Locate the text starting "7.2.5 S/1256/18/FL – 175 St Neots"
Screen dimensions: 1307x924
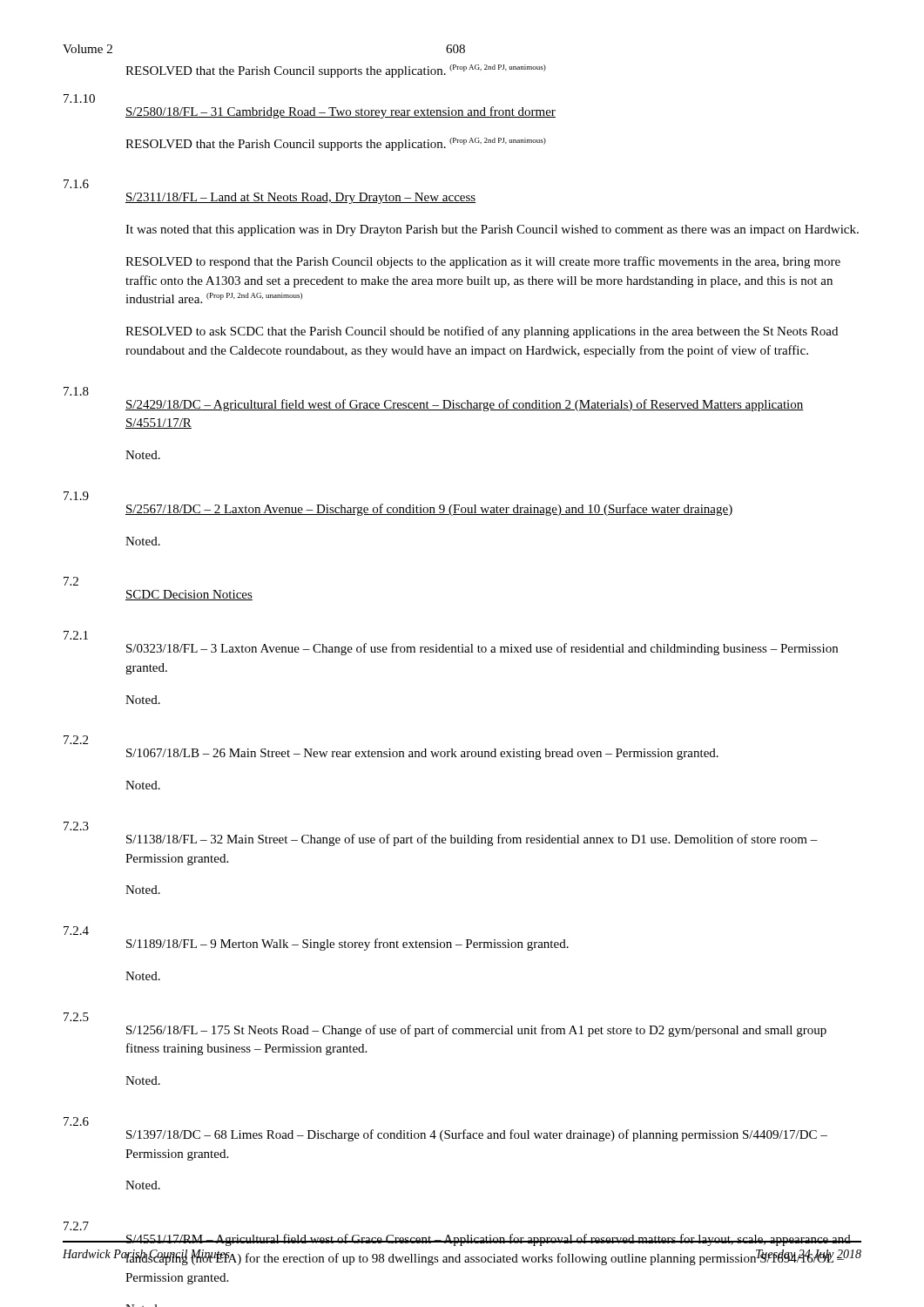[76, 1017]
